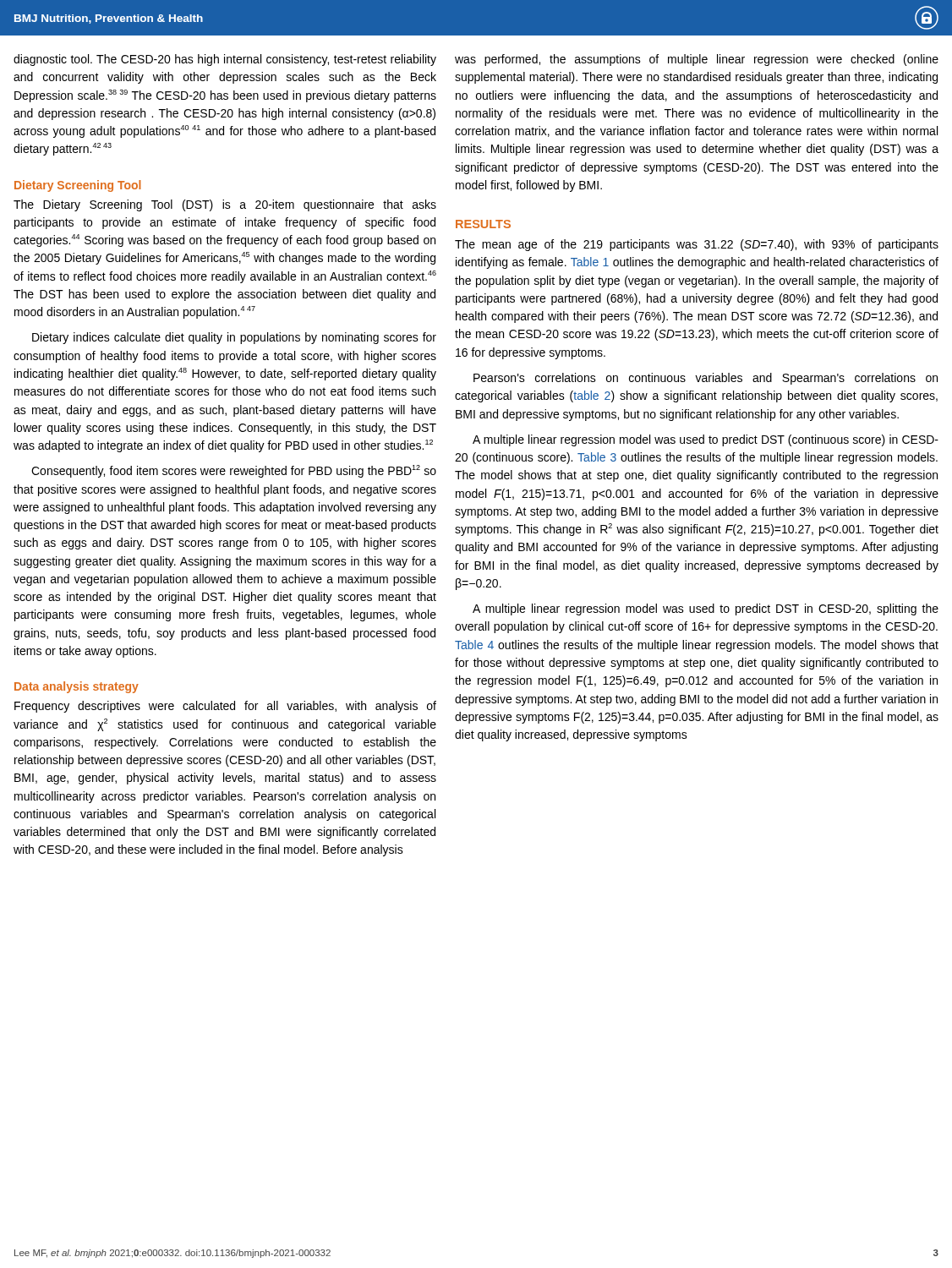Locate the text block that reads "The mean age of the 219"
Viewport: 952px width, 1268px height.
coord(697,298)
